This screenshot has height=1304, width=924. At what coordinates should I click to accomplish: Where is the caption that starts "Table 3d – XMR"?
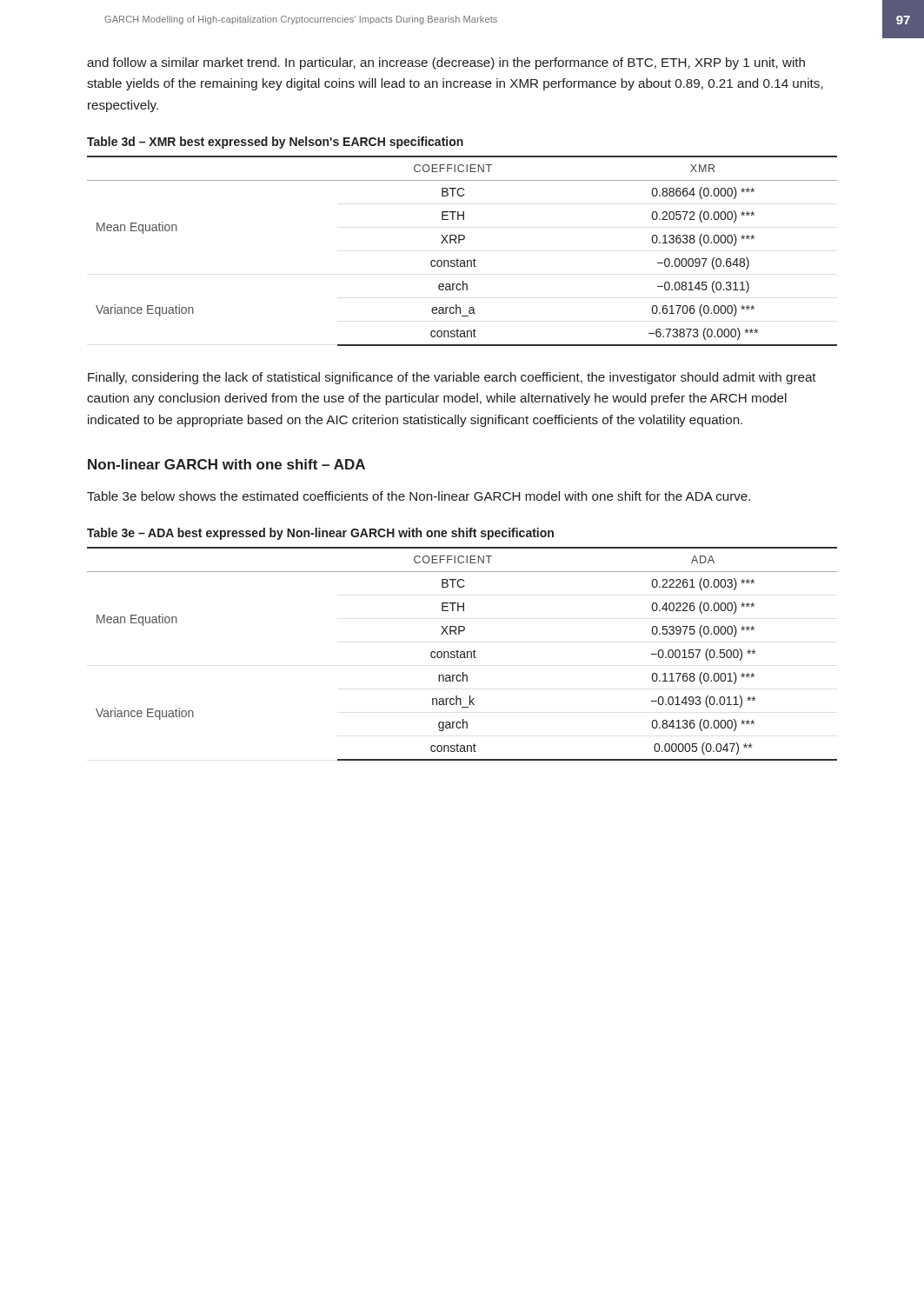tap(275, 142)
